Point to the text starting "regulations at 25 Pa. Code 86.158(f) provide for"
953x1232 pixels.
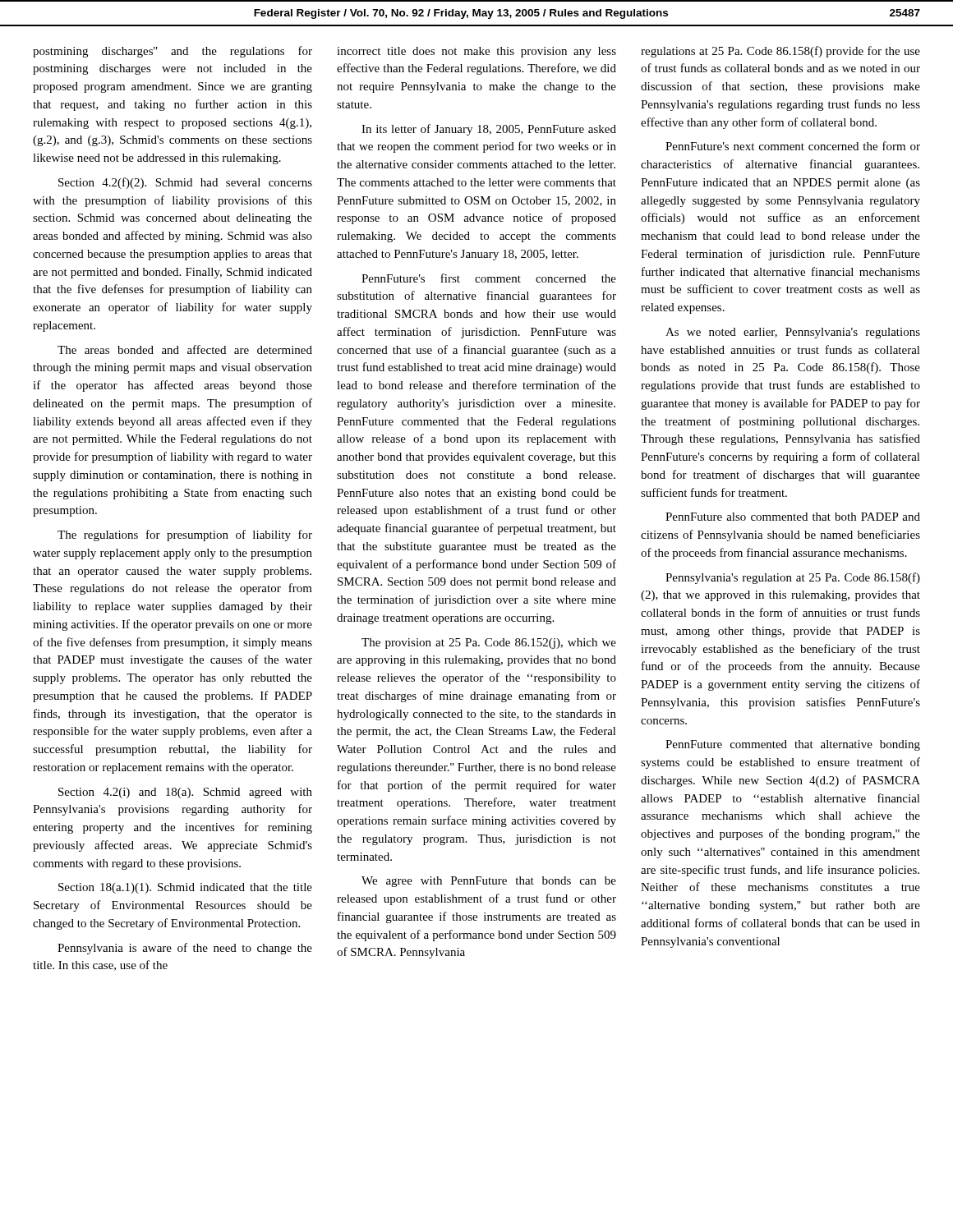(x=780, y=496)
